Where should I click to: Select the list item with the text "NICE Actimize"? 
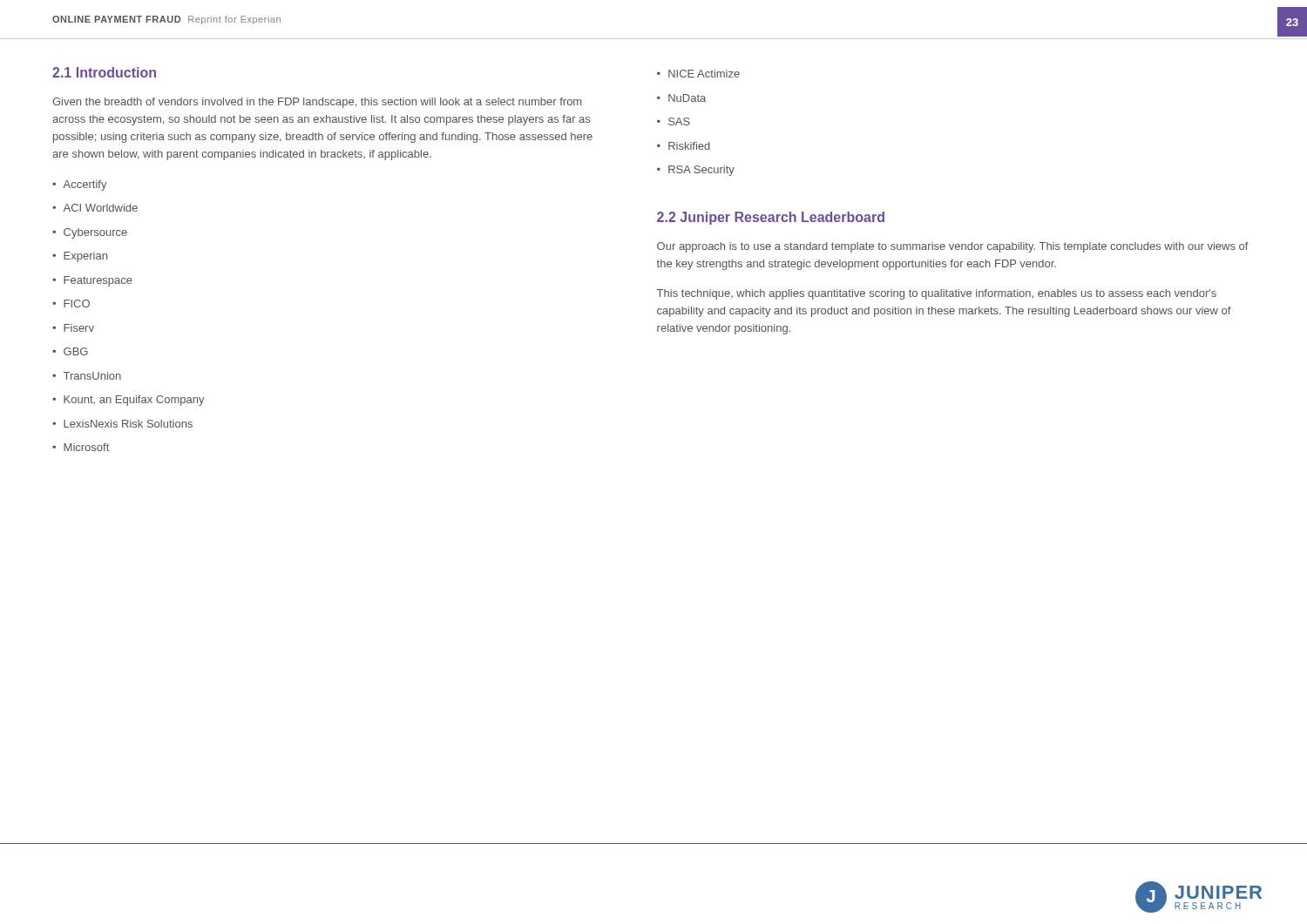[x=704, y=74]
